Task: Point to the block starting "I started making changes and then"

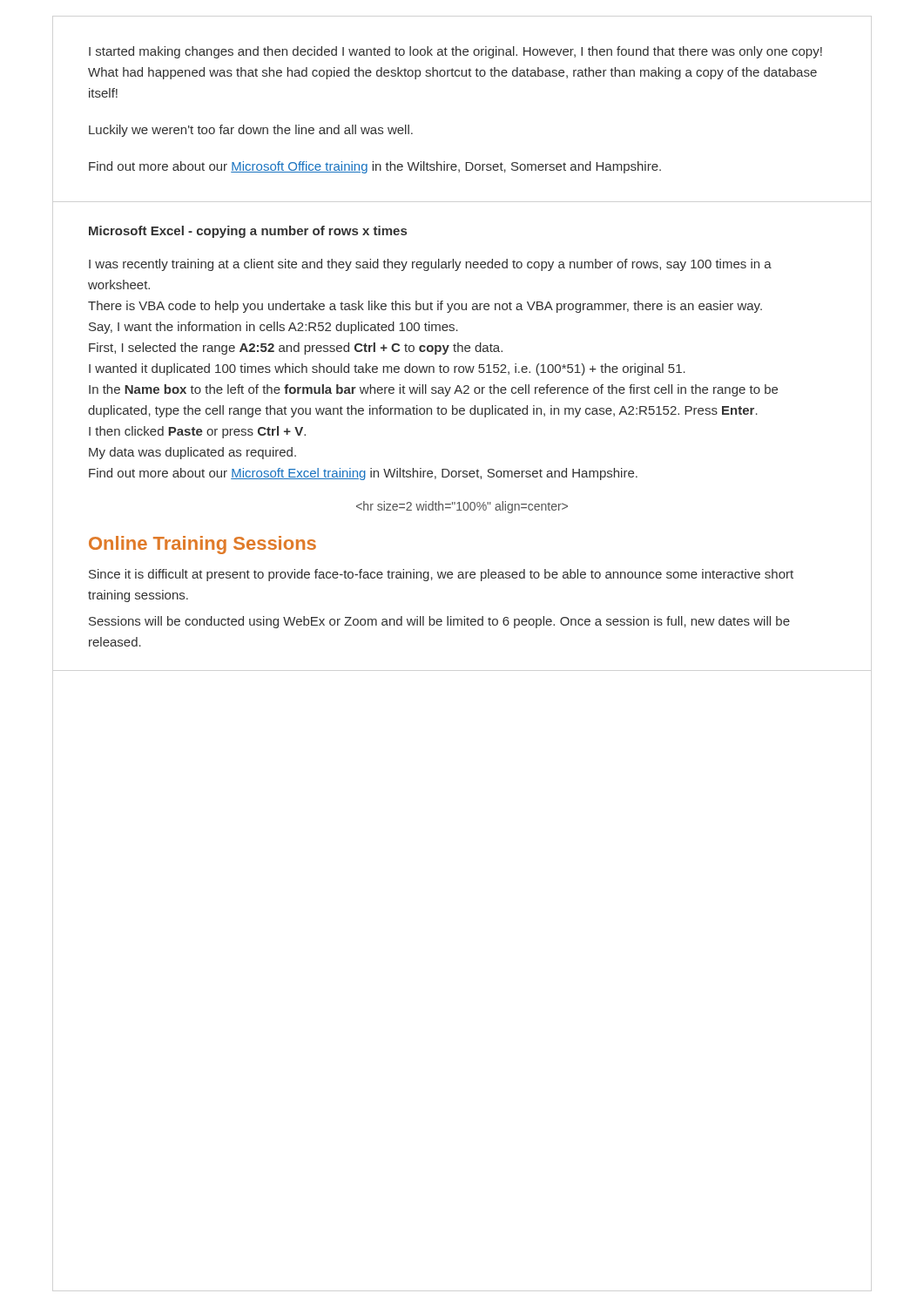Action: 455,52
